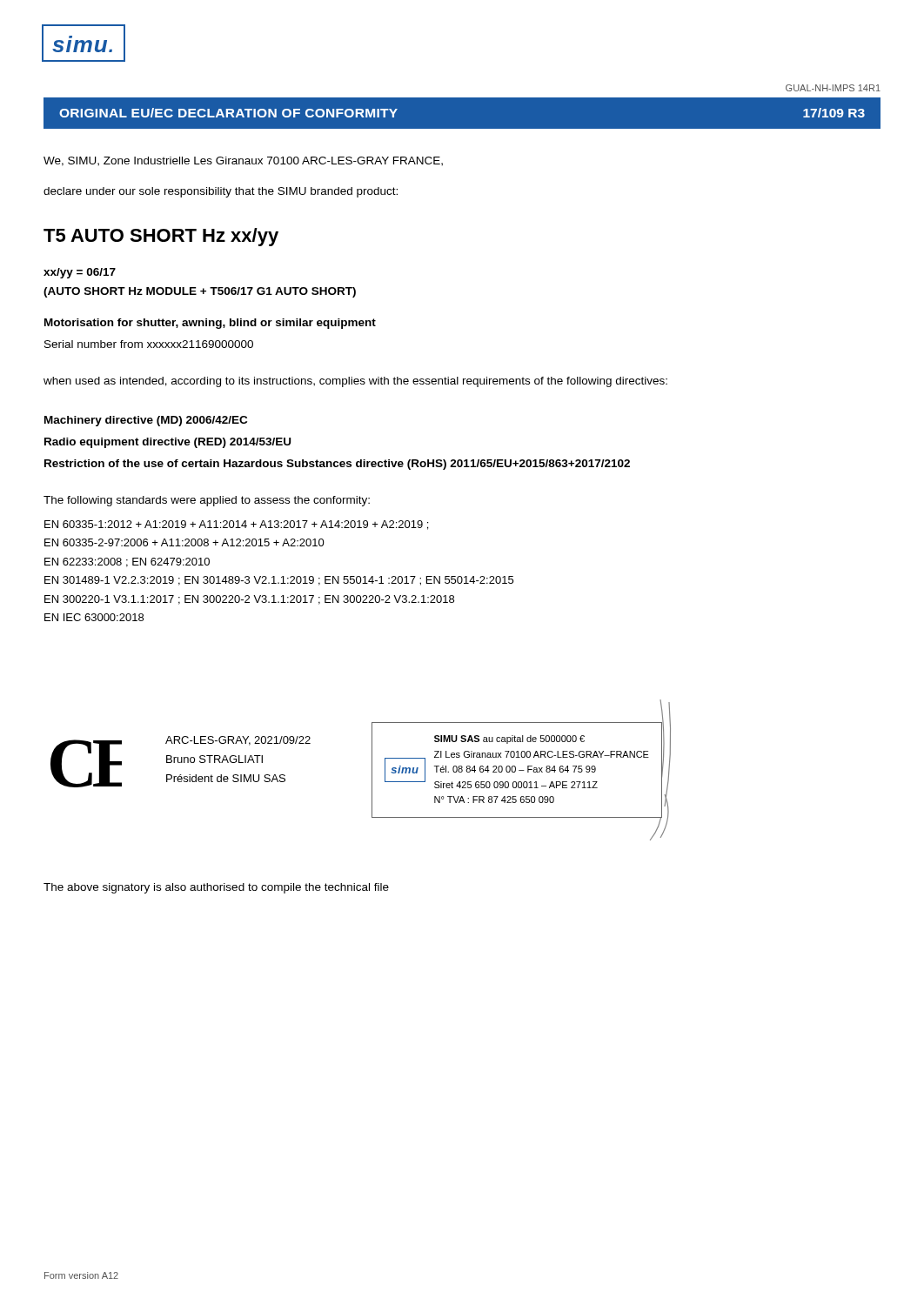Navigate to the passage starting "when used as intended, according to its"

pos(356,381)
